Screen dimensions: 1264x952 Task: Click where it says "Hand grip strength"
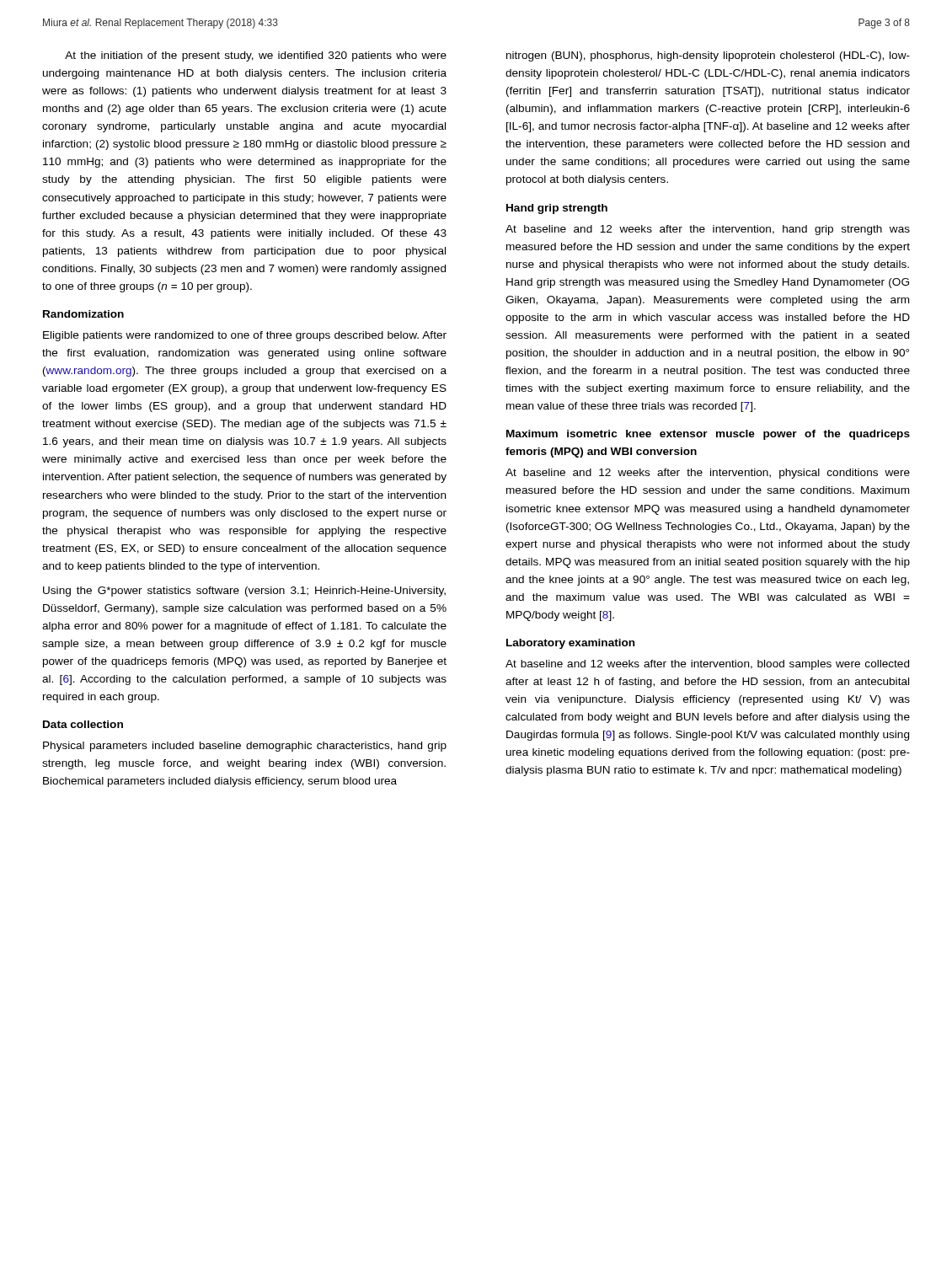pos(557,209)
